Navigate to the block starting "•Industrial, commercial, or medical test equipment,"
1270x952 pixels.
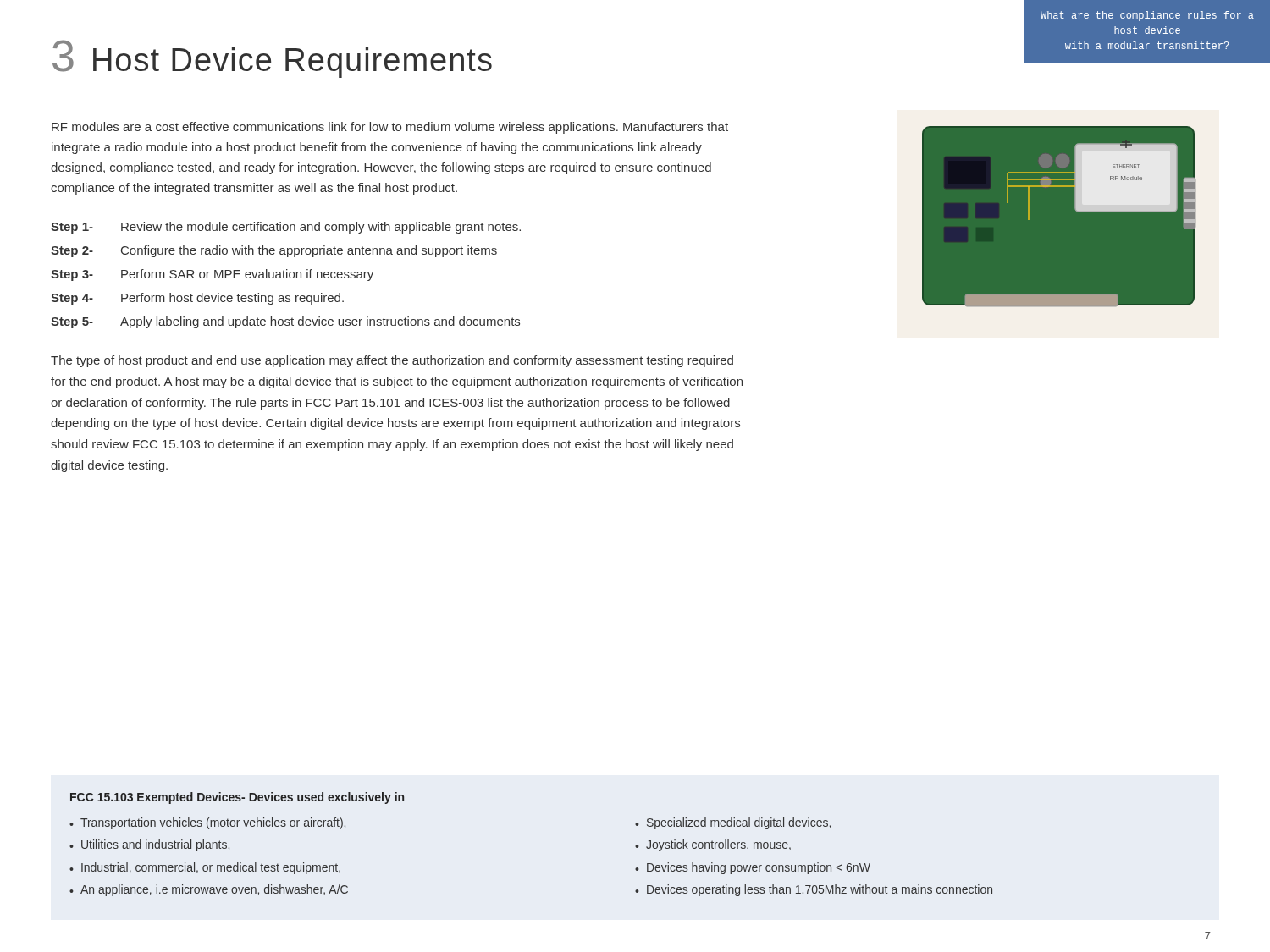pos(205,869)
